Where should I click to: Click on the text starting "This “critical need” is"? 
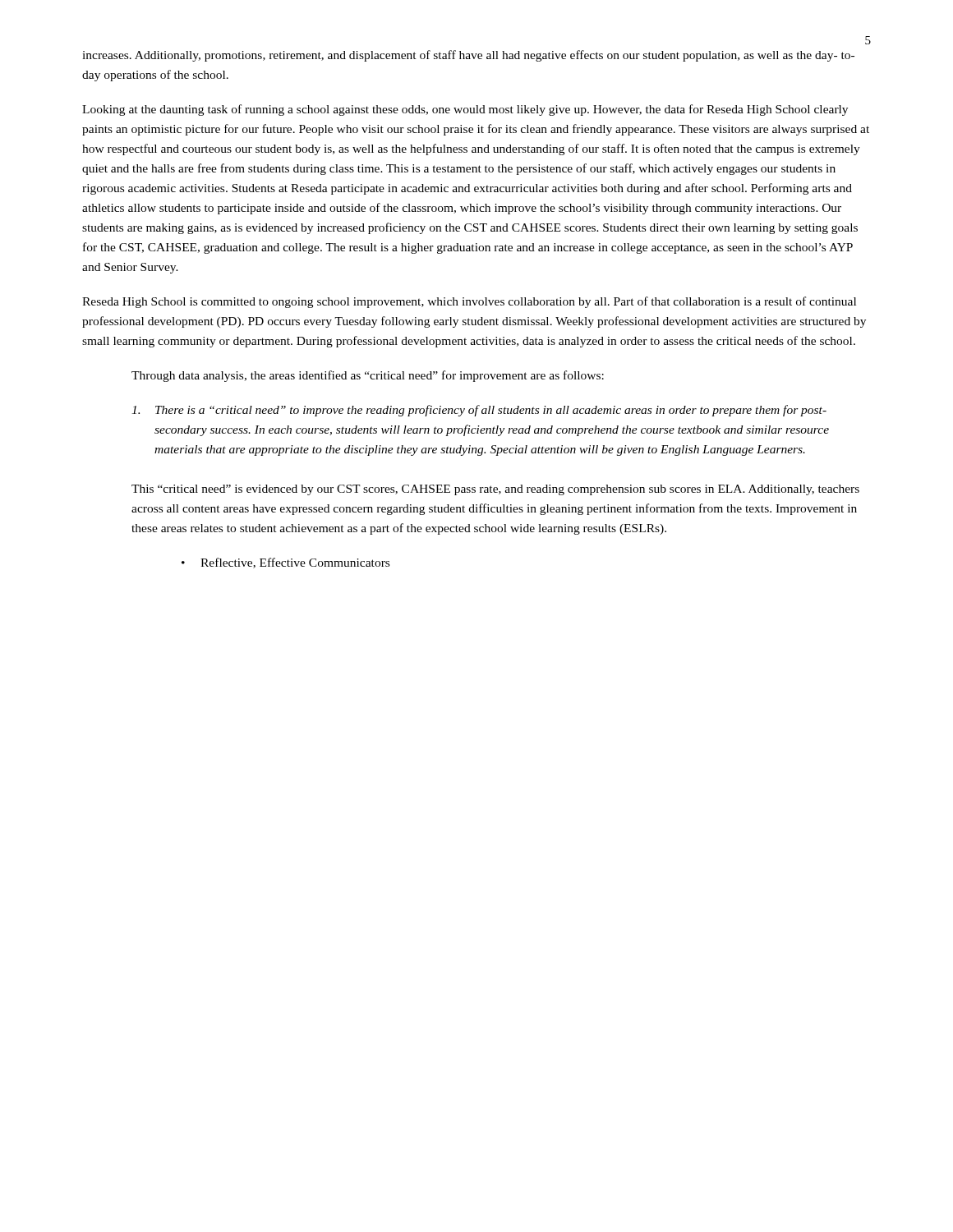point(496,508)
